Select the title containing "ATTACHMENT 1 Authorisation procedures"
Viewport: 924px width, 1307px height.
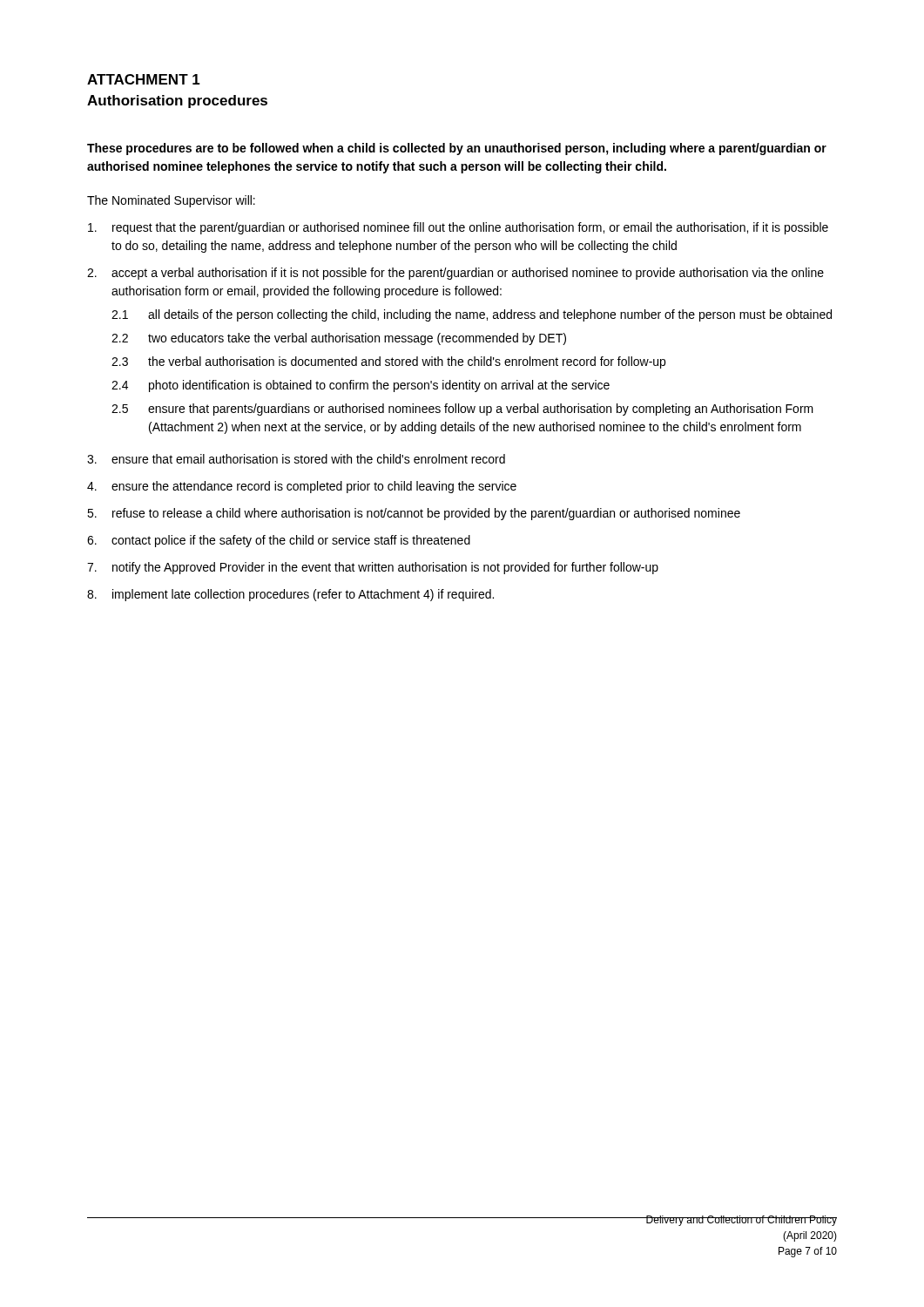tap(144, 79)
